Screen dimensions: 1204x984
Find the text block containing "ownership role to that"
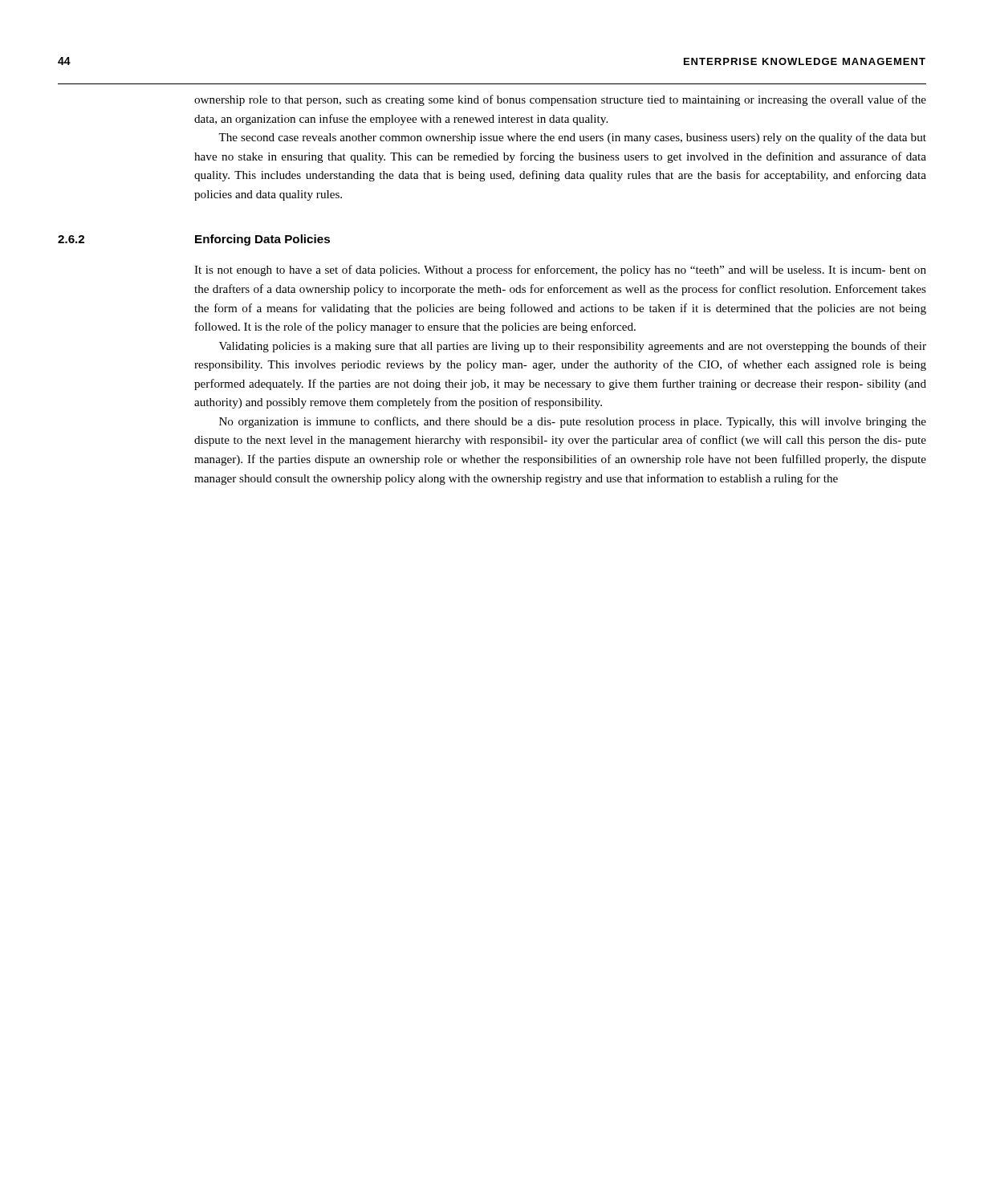560,147
